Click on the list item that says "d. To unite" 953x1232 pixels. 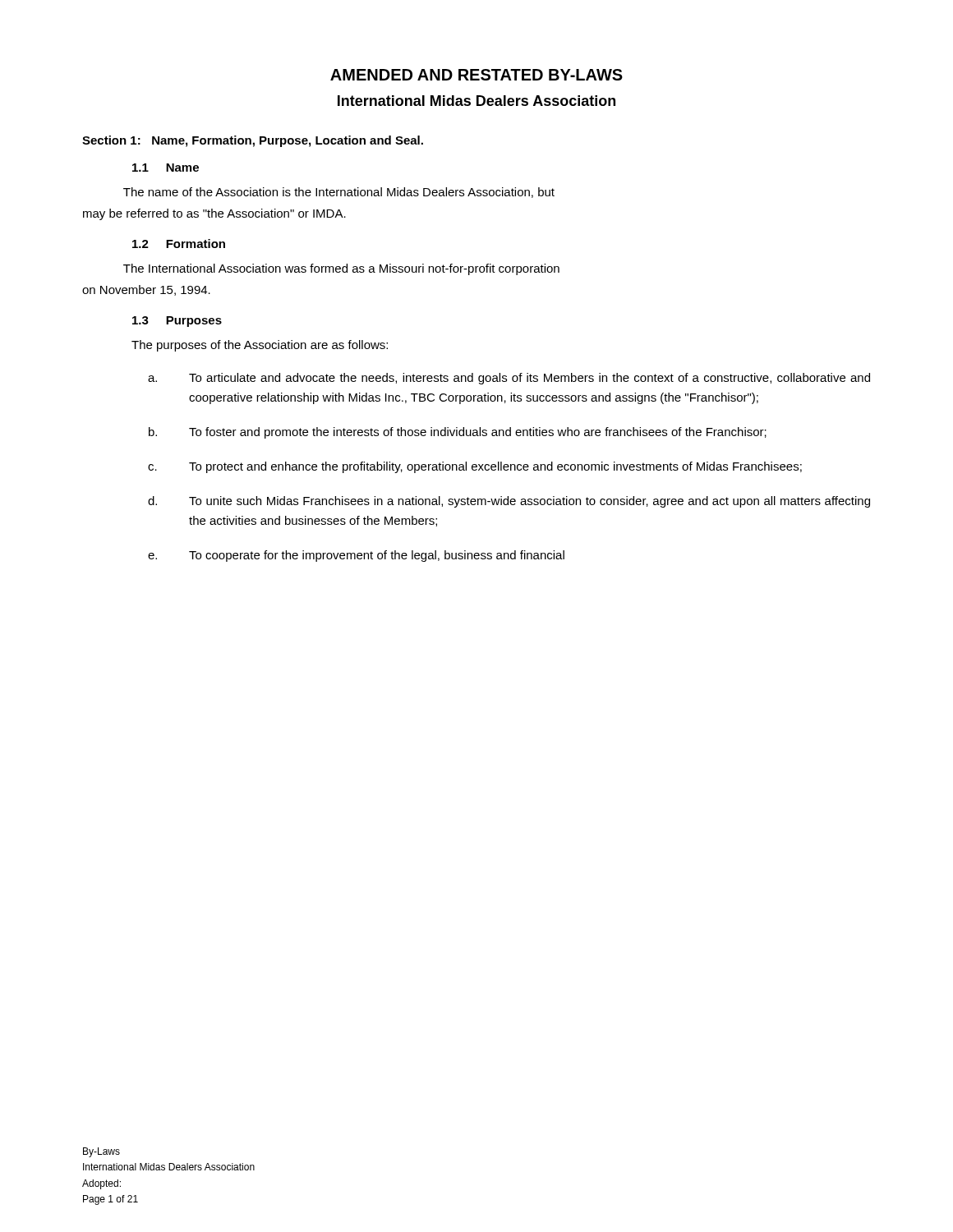(x=509, y=511)
